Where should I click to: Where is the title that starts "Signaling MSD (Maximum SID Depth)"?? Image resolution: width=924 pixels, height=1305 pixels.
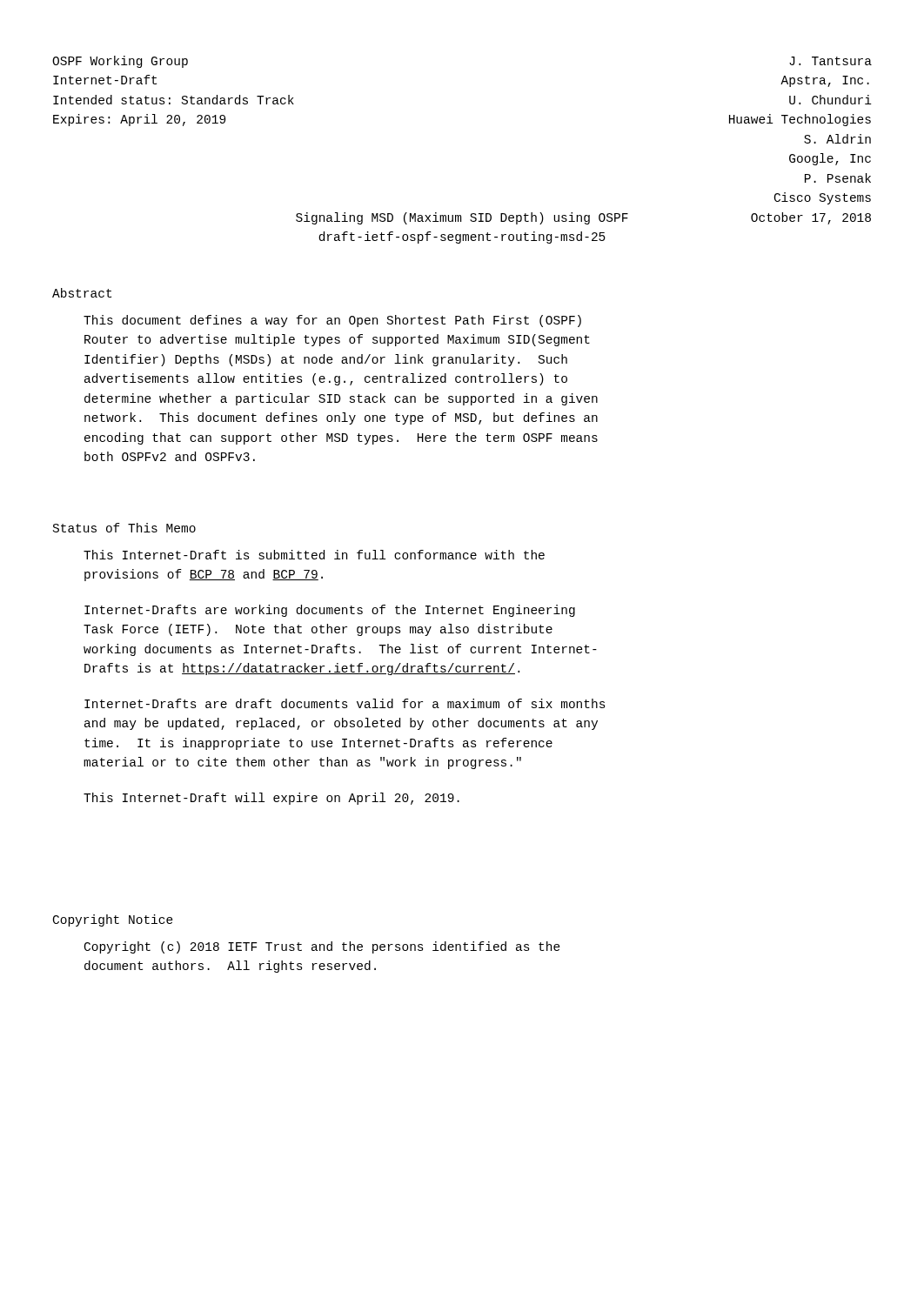[x=462, y=228]
